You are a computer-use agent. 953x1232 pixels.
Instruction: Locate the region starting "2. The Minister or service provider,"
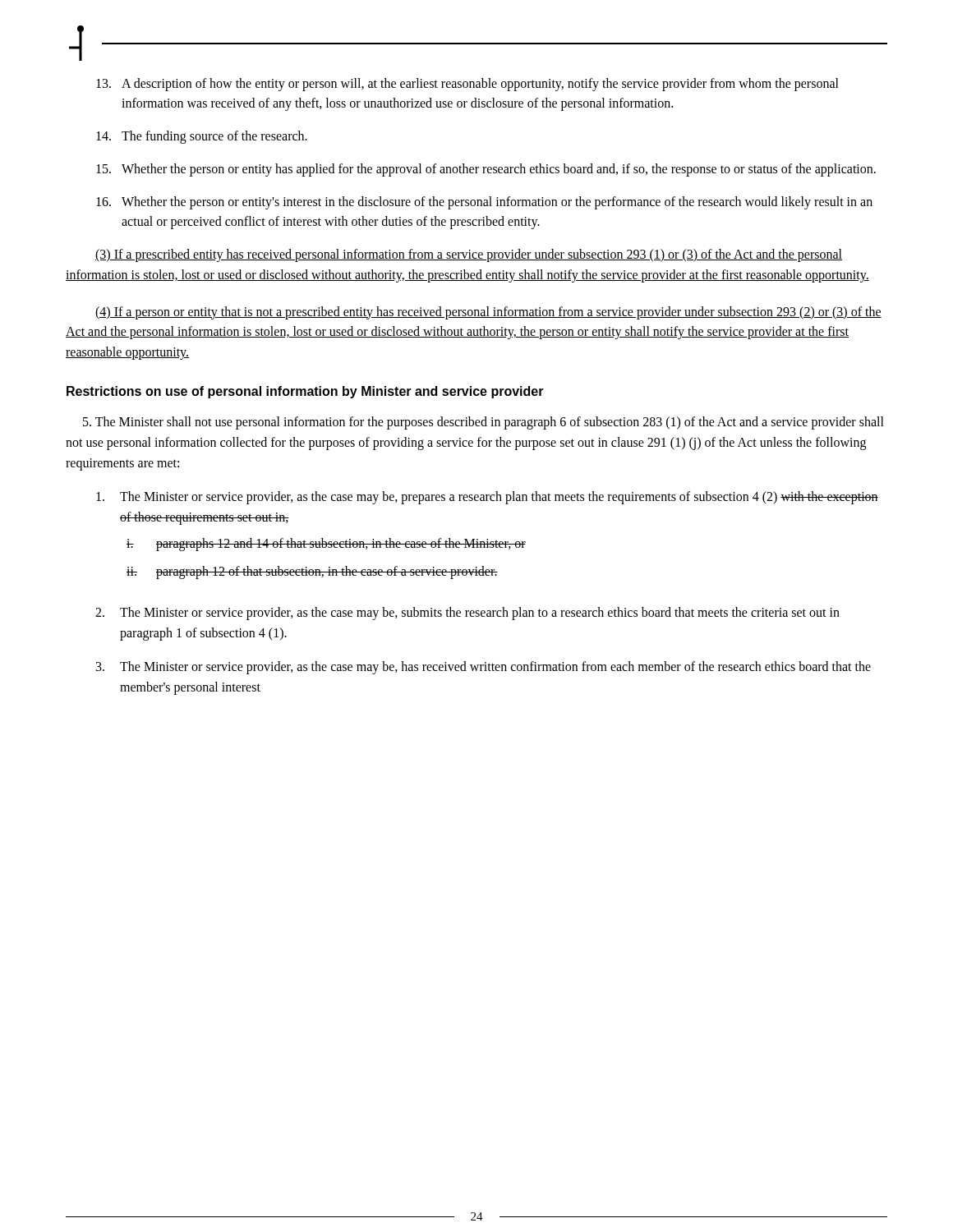[491, 624]
